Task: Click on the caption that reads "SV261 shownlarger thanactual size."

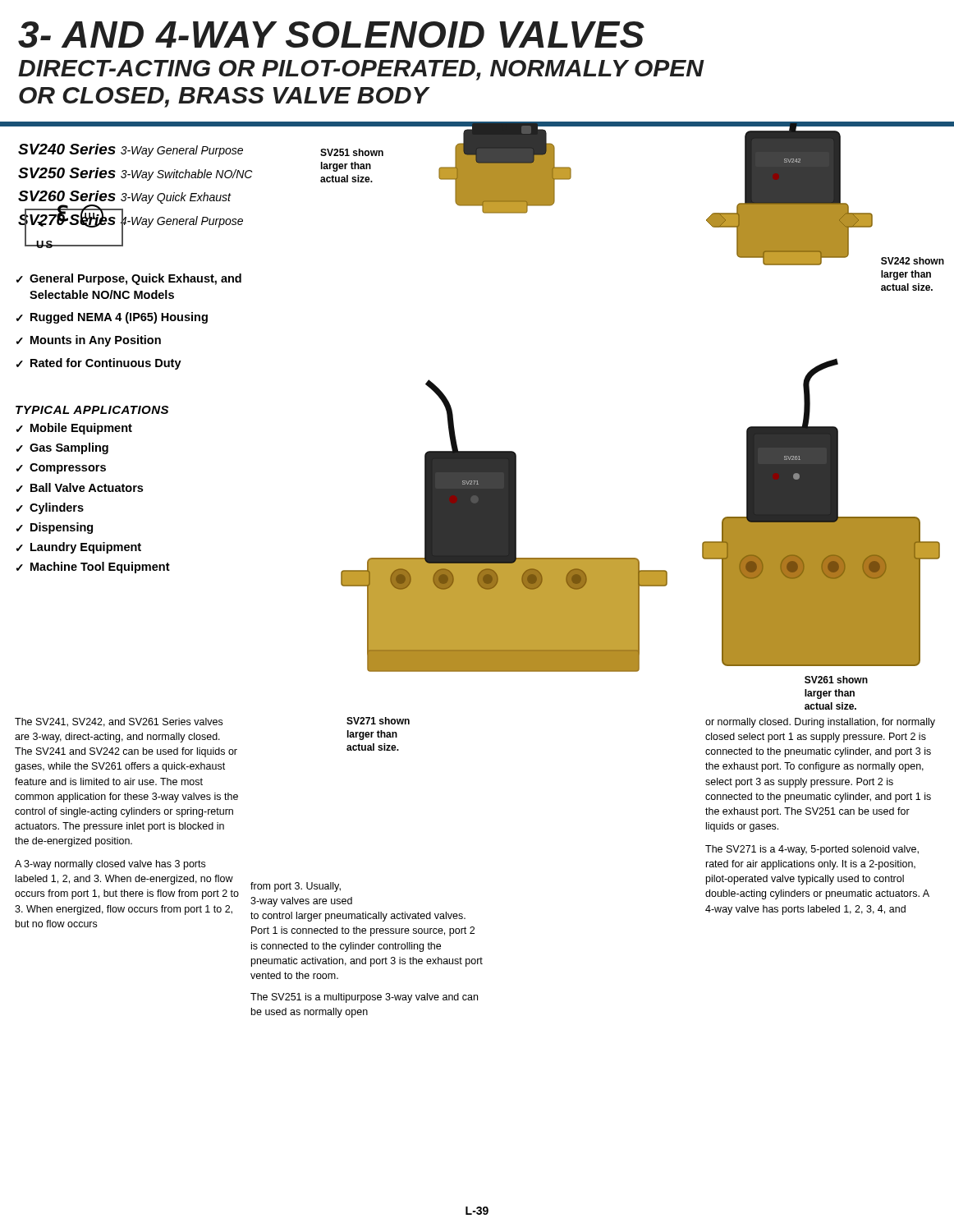Action: pos(836,693)
